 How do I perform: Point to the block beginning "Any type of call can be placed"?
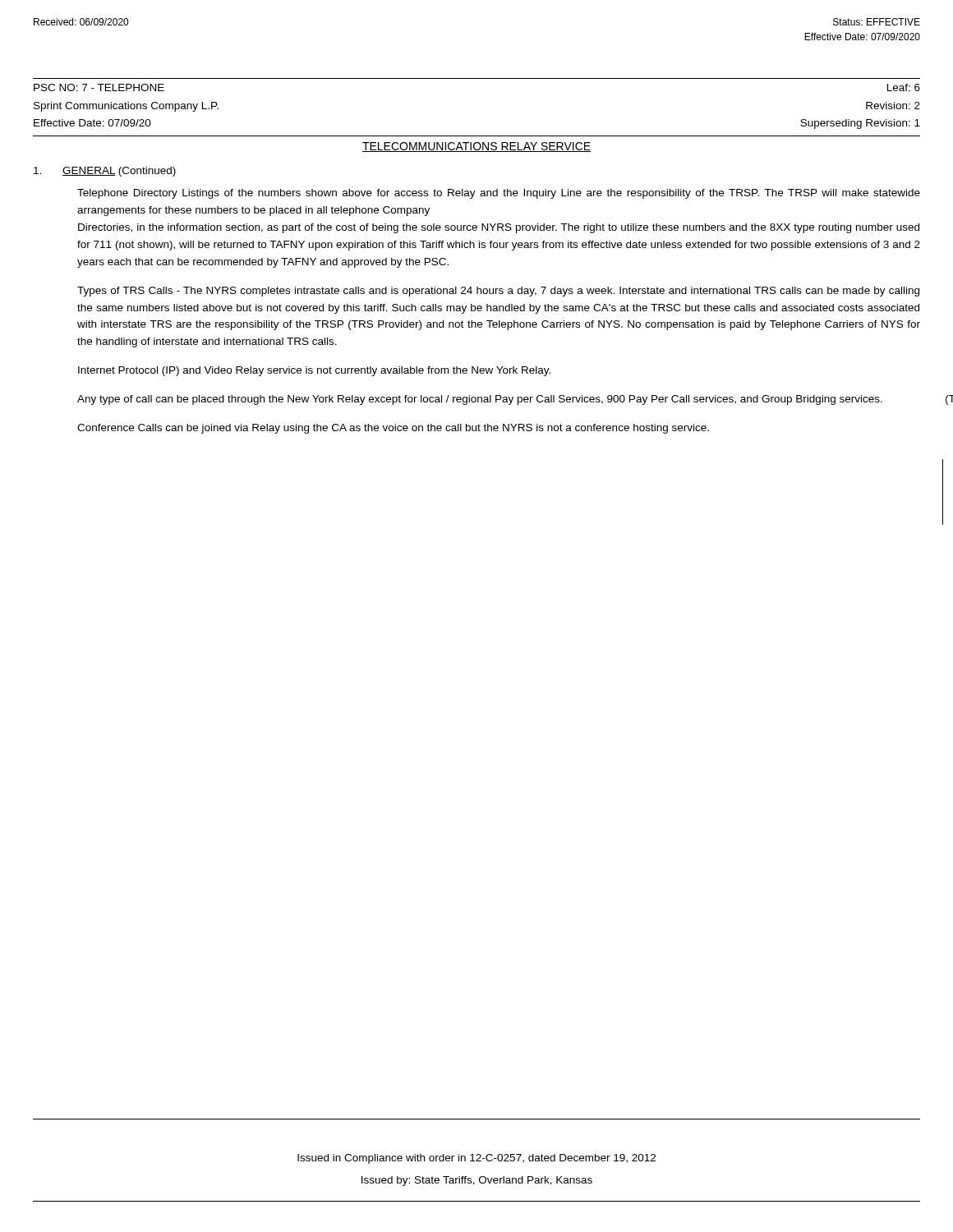[x=499, y=400]
